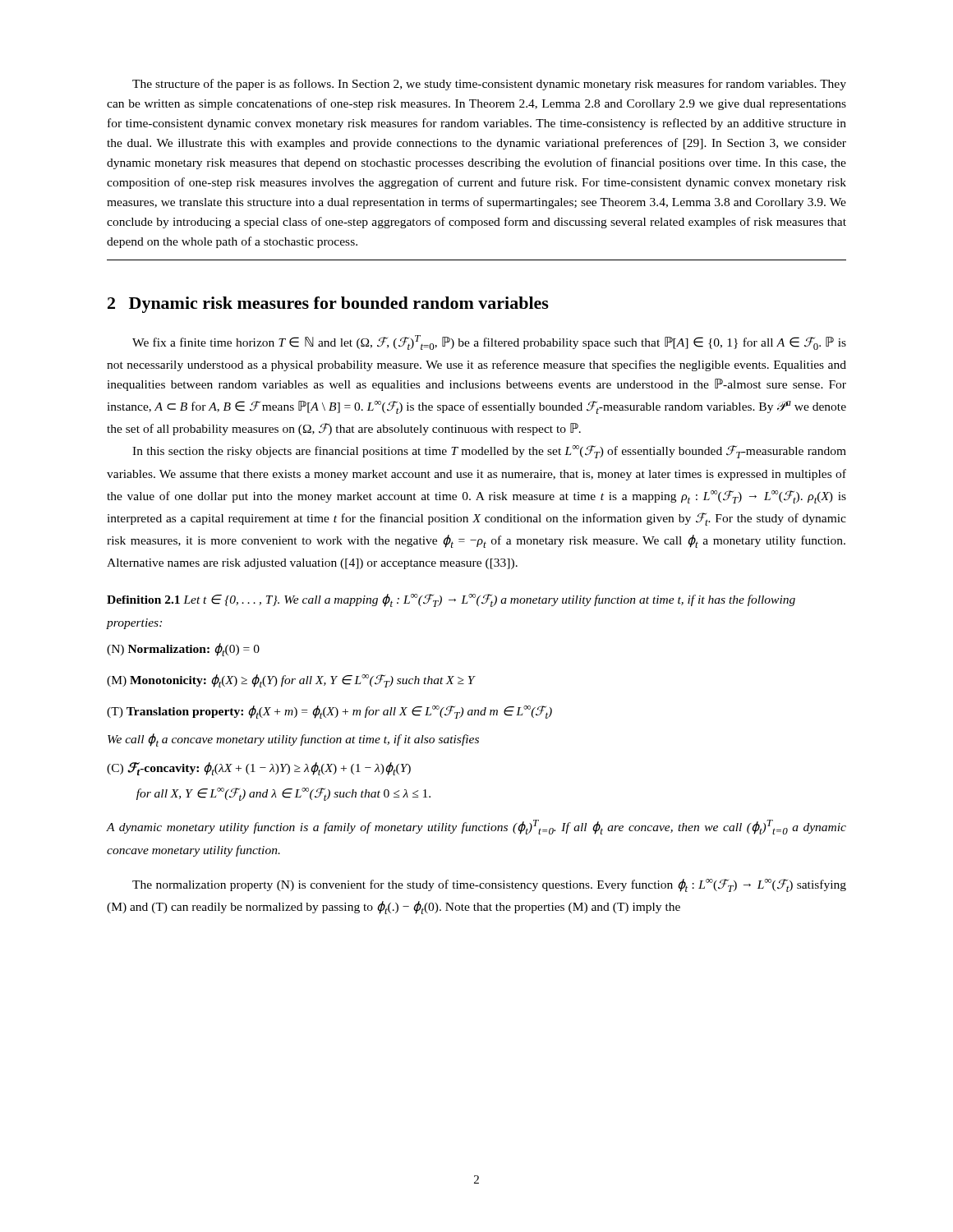
Task: Find the block starting "We fix a finite time horizon T ∈"
Action: point(476,384)
